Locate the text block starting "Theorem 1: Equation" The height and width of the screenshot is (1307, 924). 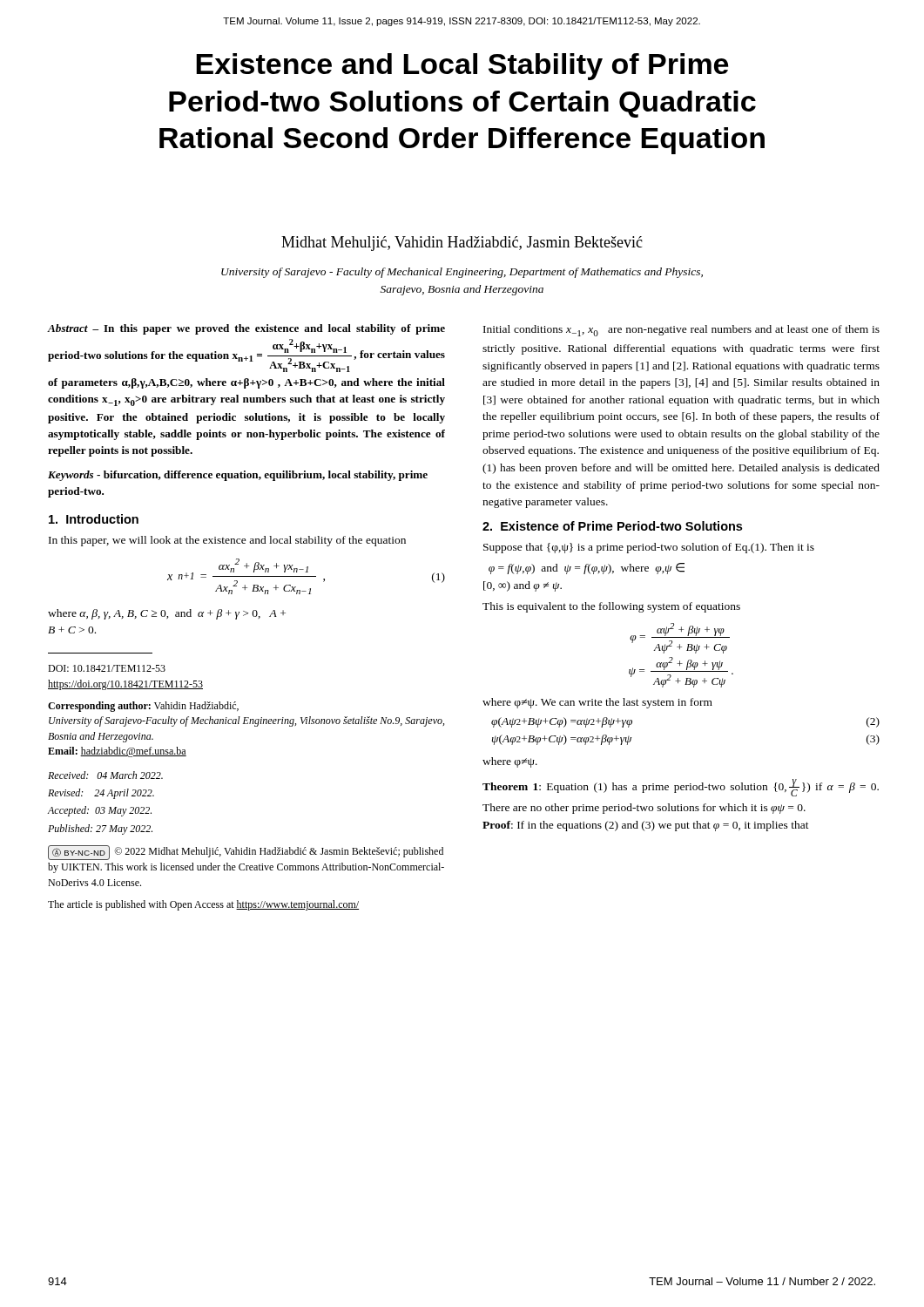point(681,803)
